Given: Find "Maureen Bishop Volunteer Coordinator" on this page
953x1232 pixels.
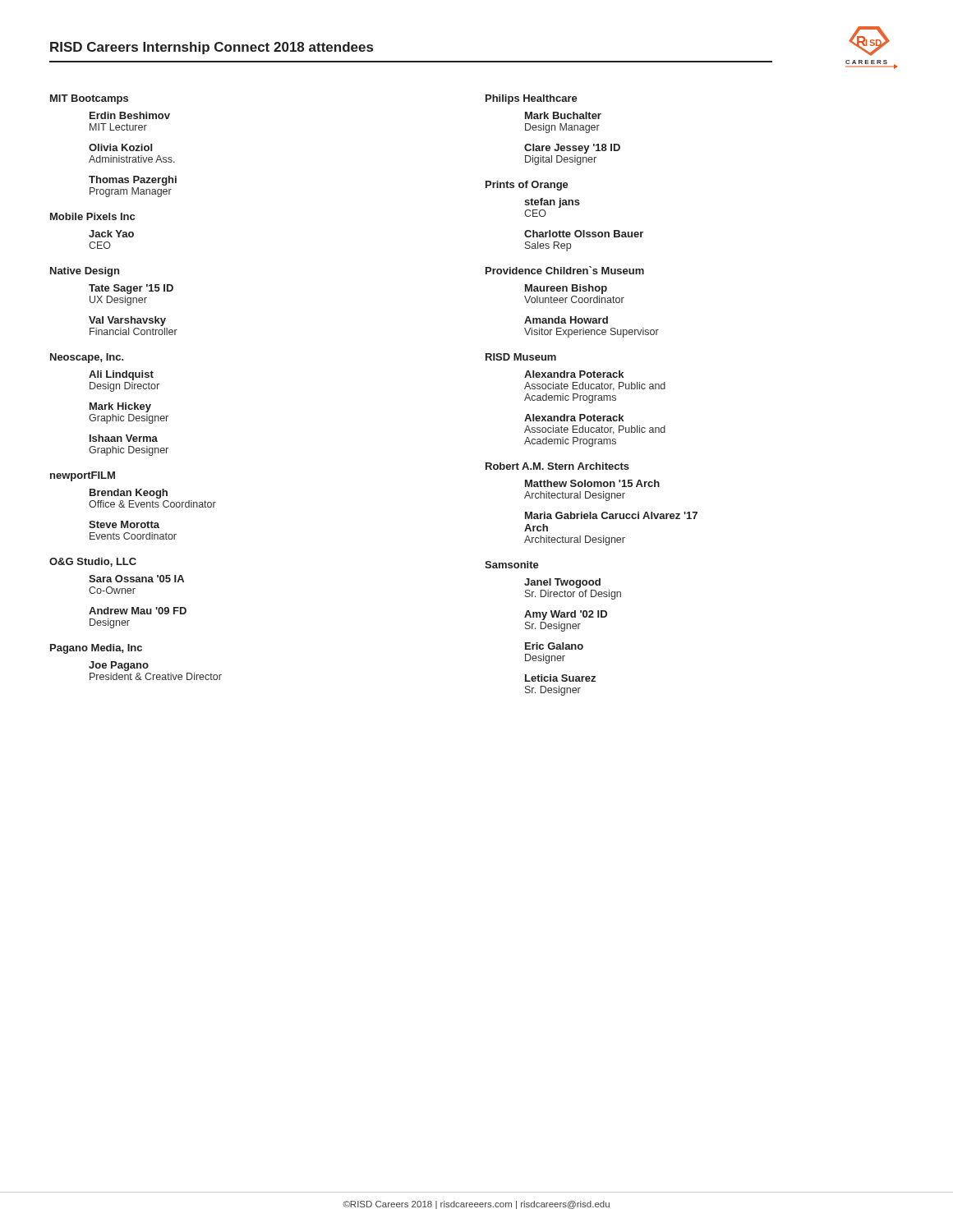Looking at the screenshot, I should tap(566, 289).
